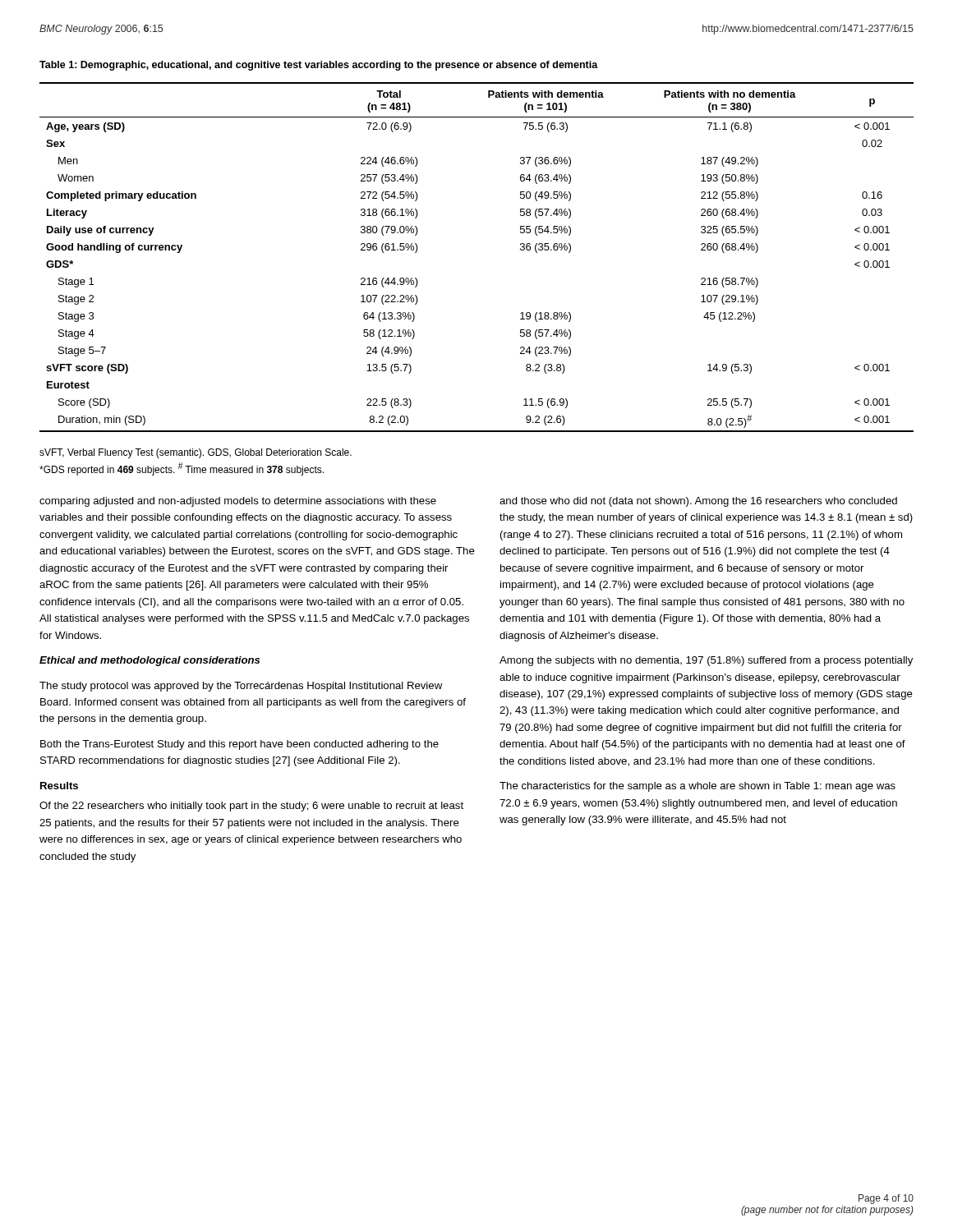Select the passage starting "sVFT, Verbal Fluency"
Viewport: 953px width, 1232px height.
(x=196, y=461)
